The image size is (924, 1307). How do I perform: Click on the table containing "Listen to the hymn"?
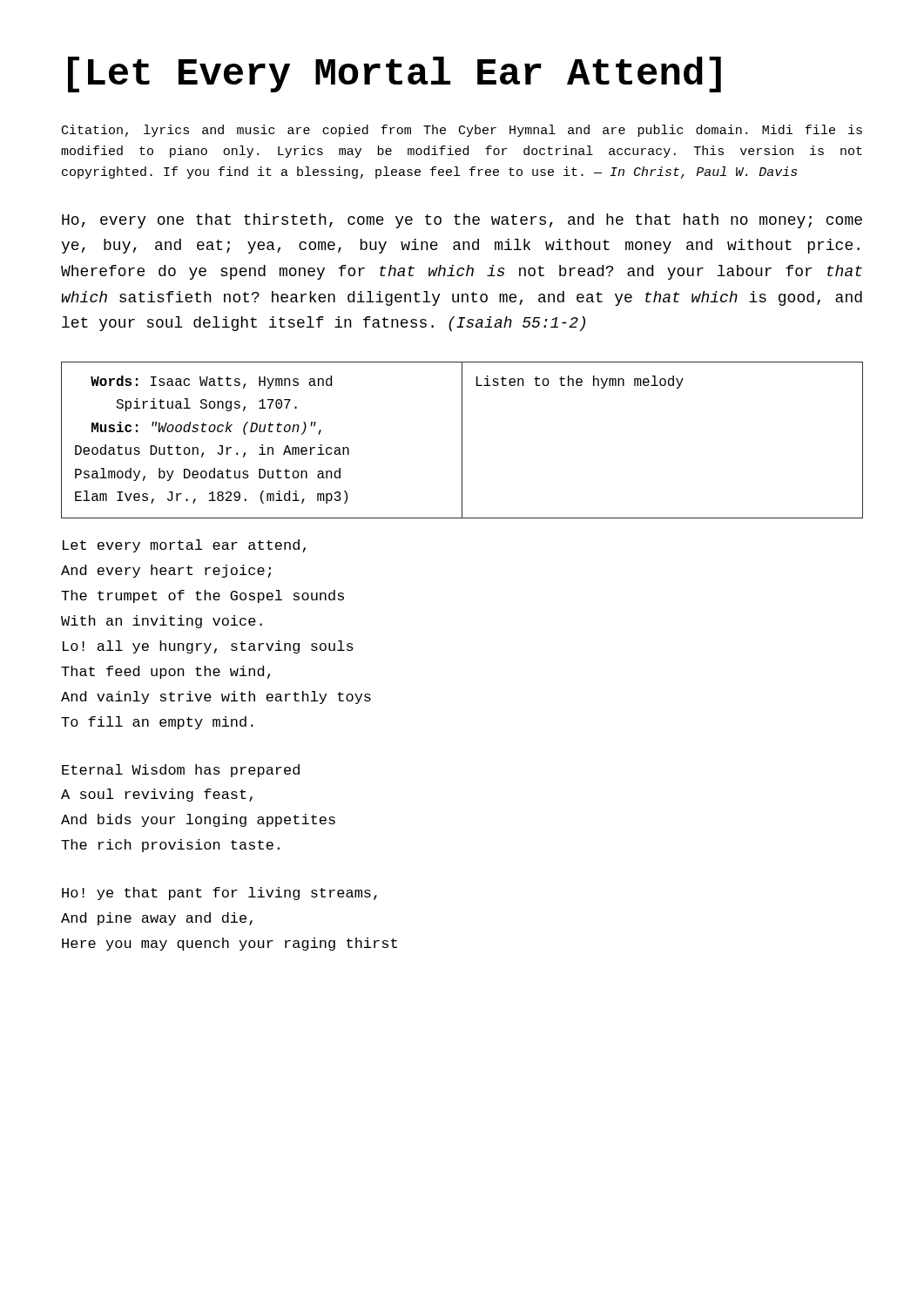[462, 440]
